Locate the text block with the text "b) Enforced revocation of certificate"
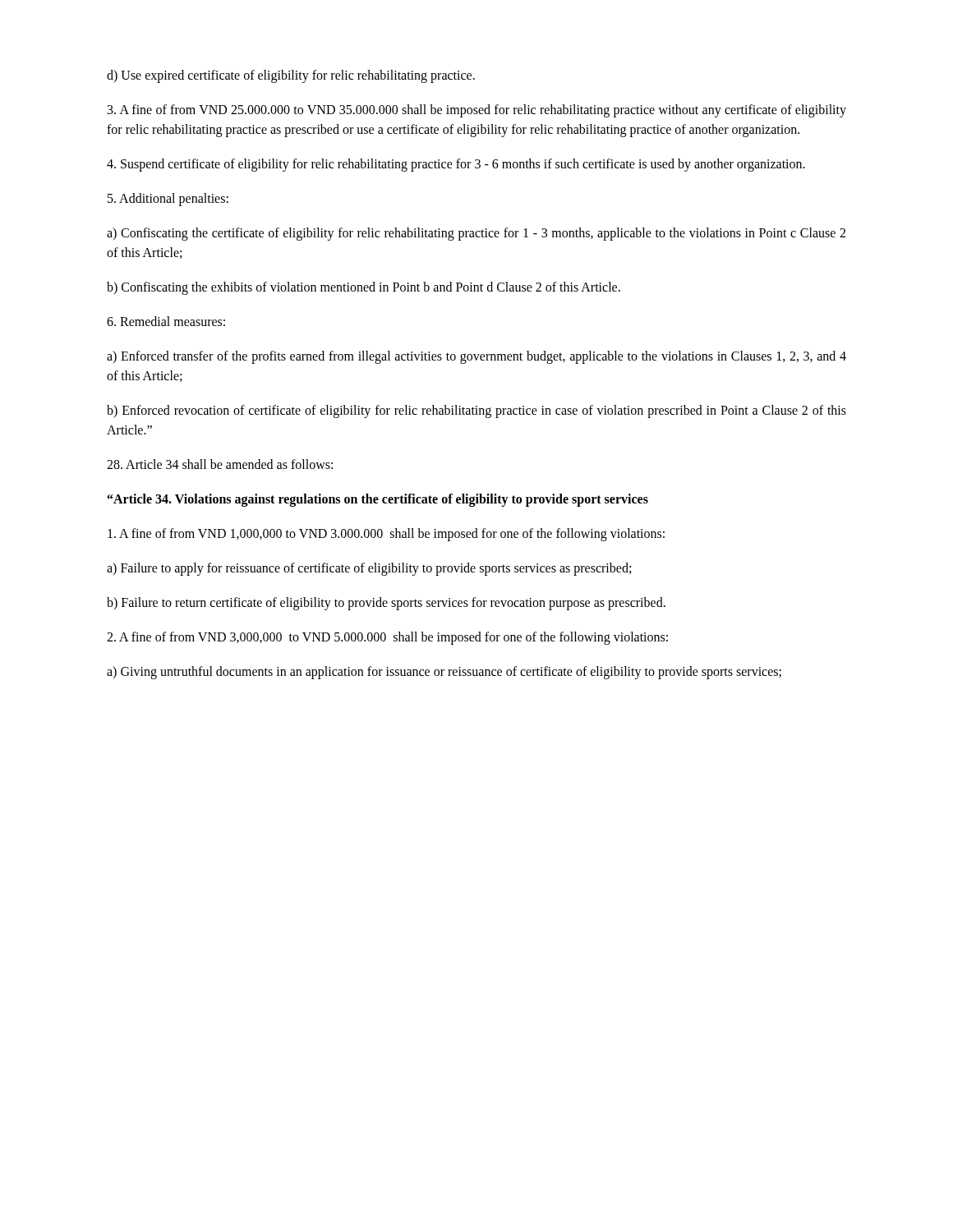 476,420
